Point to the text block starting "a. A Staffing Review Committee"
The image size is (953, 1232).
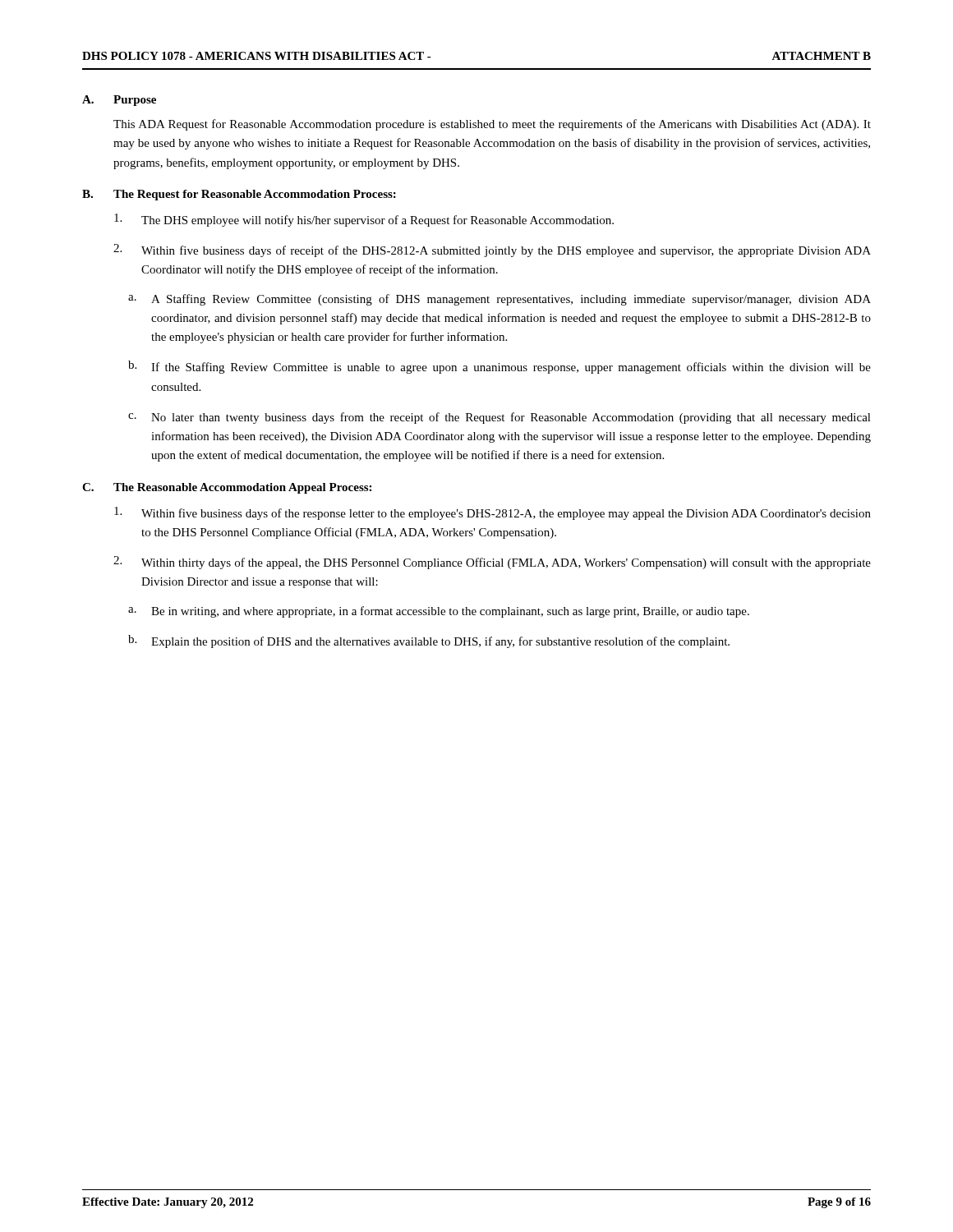pos(500,318)
